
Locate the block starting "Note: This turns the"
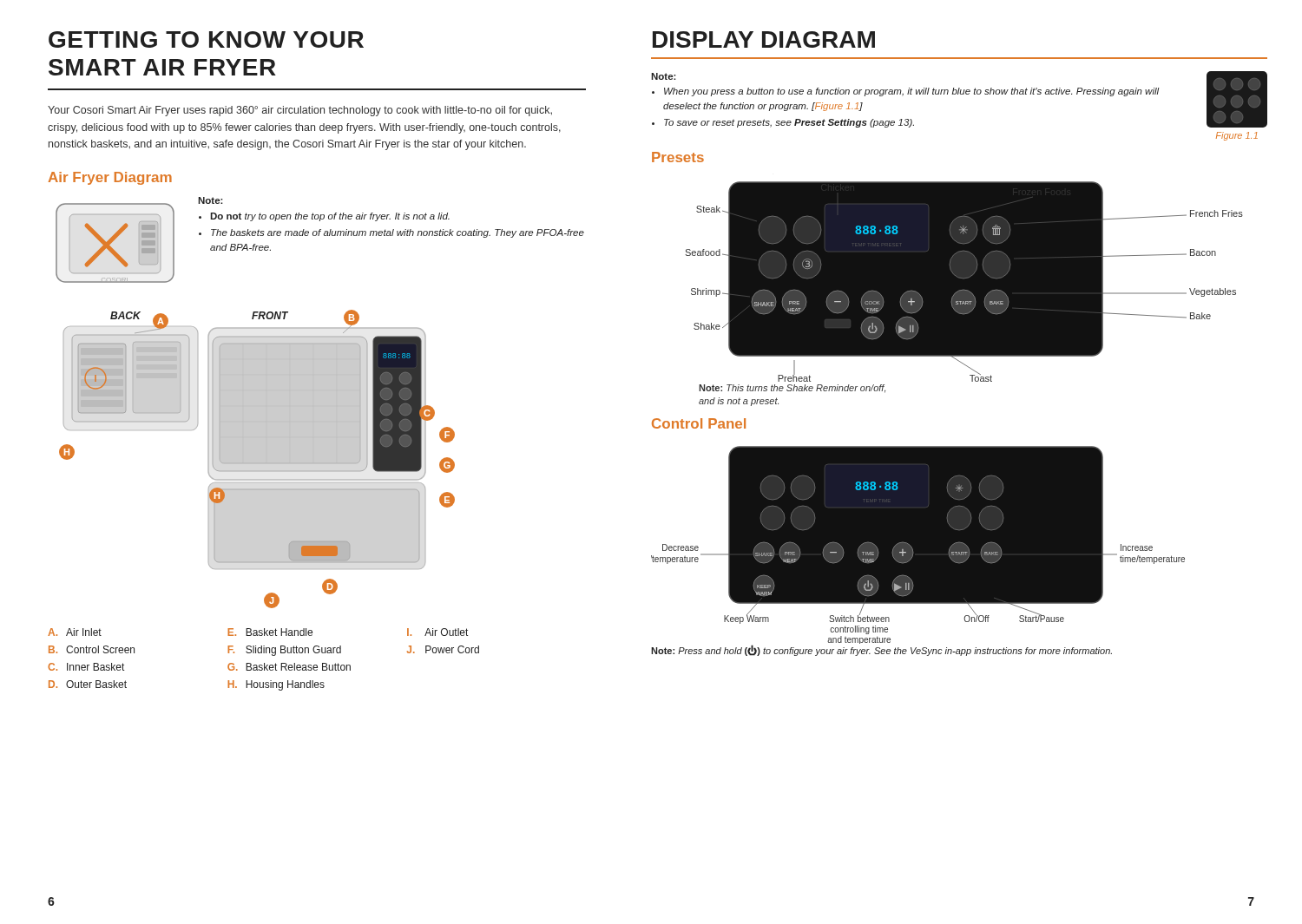point(793,395)
